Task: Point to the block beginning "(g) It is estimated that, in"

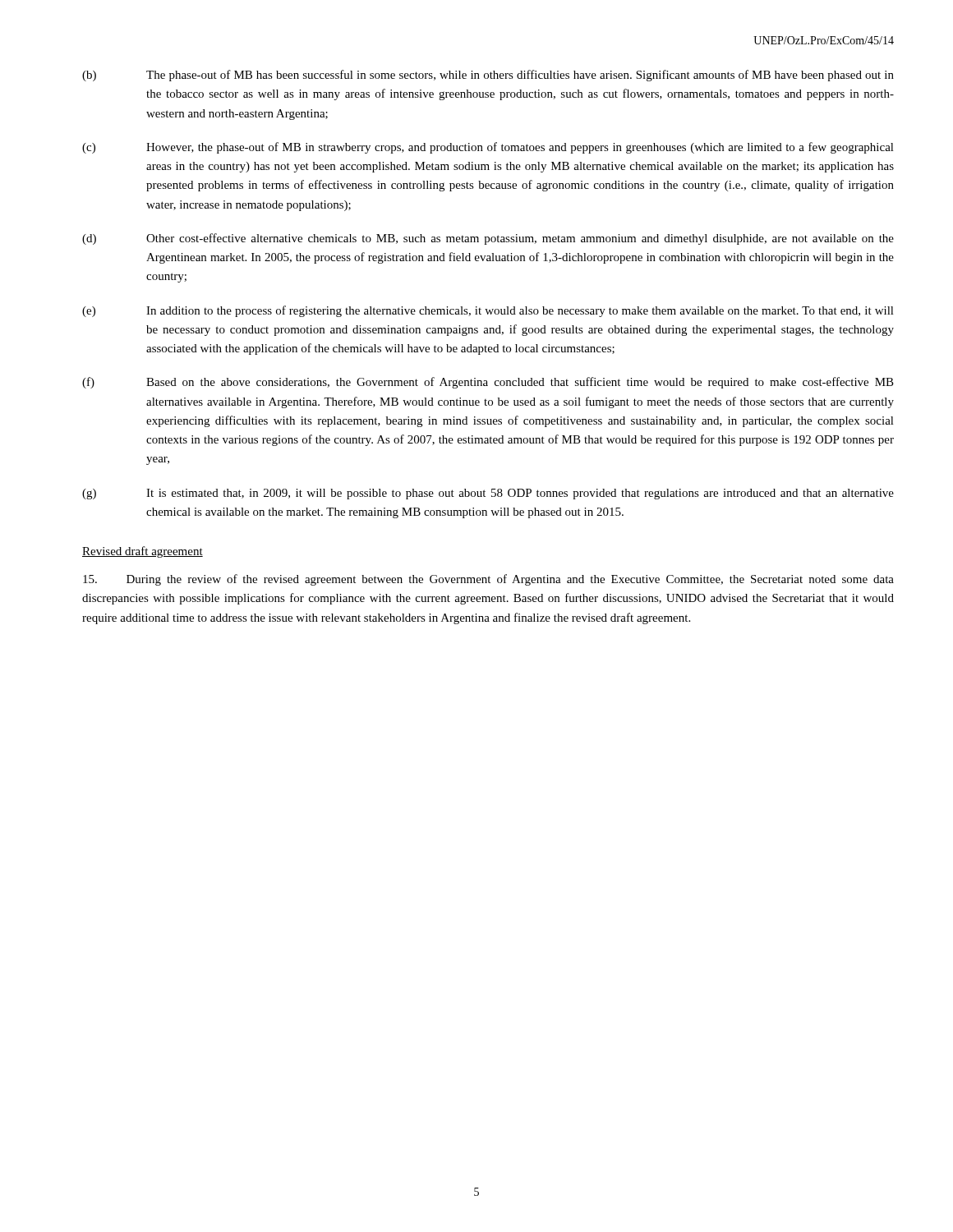Action: click(488, 502)
